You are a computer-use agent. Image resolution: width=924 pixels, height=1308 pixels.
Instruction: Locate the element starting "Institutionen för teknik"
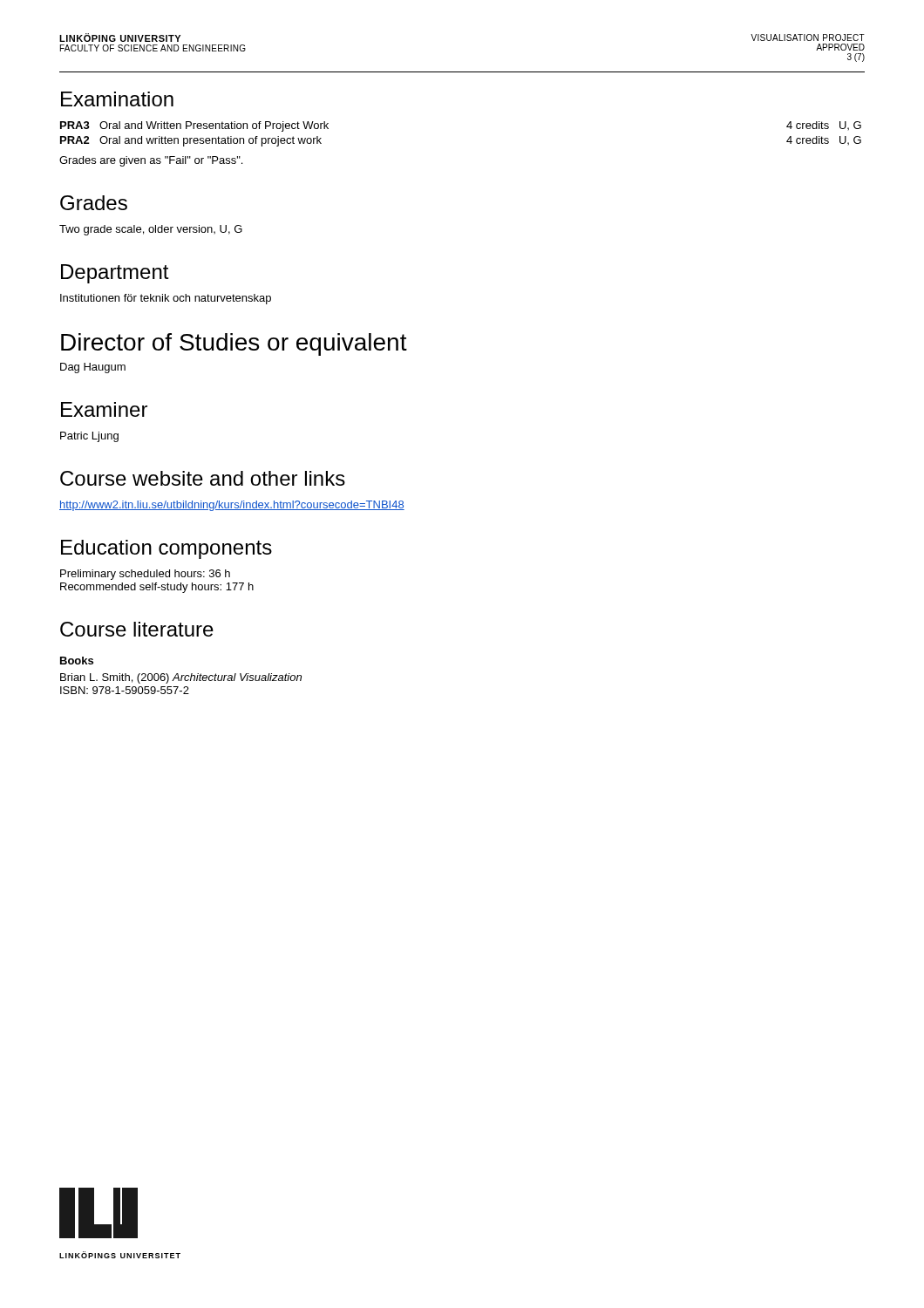point(165,298)
